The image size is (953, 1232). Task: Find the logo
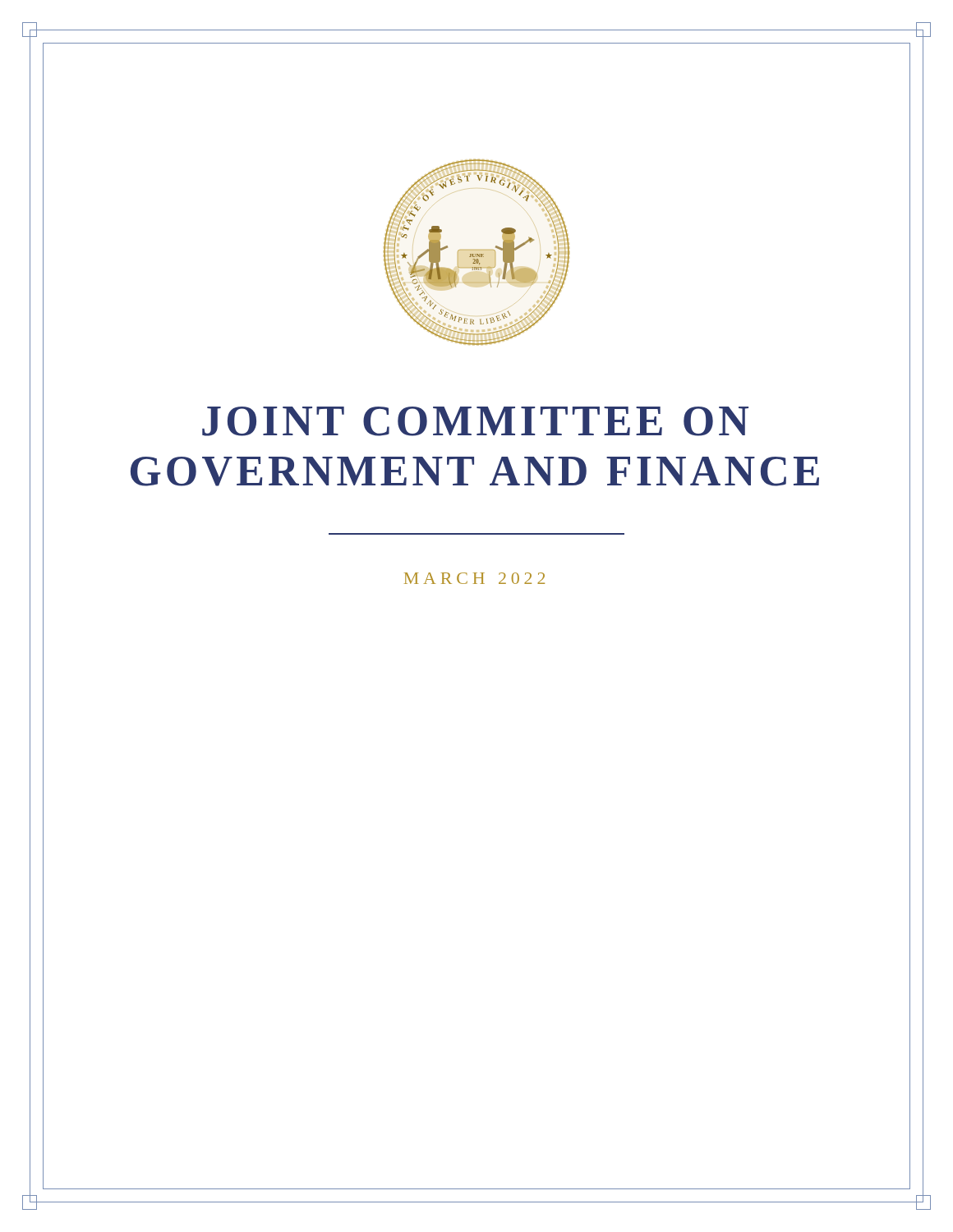pyautogui.click(x=476, y=252)
